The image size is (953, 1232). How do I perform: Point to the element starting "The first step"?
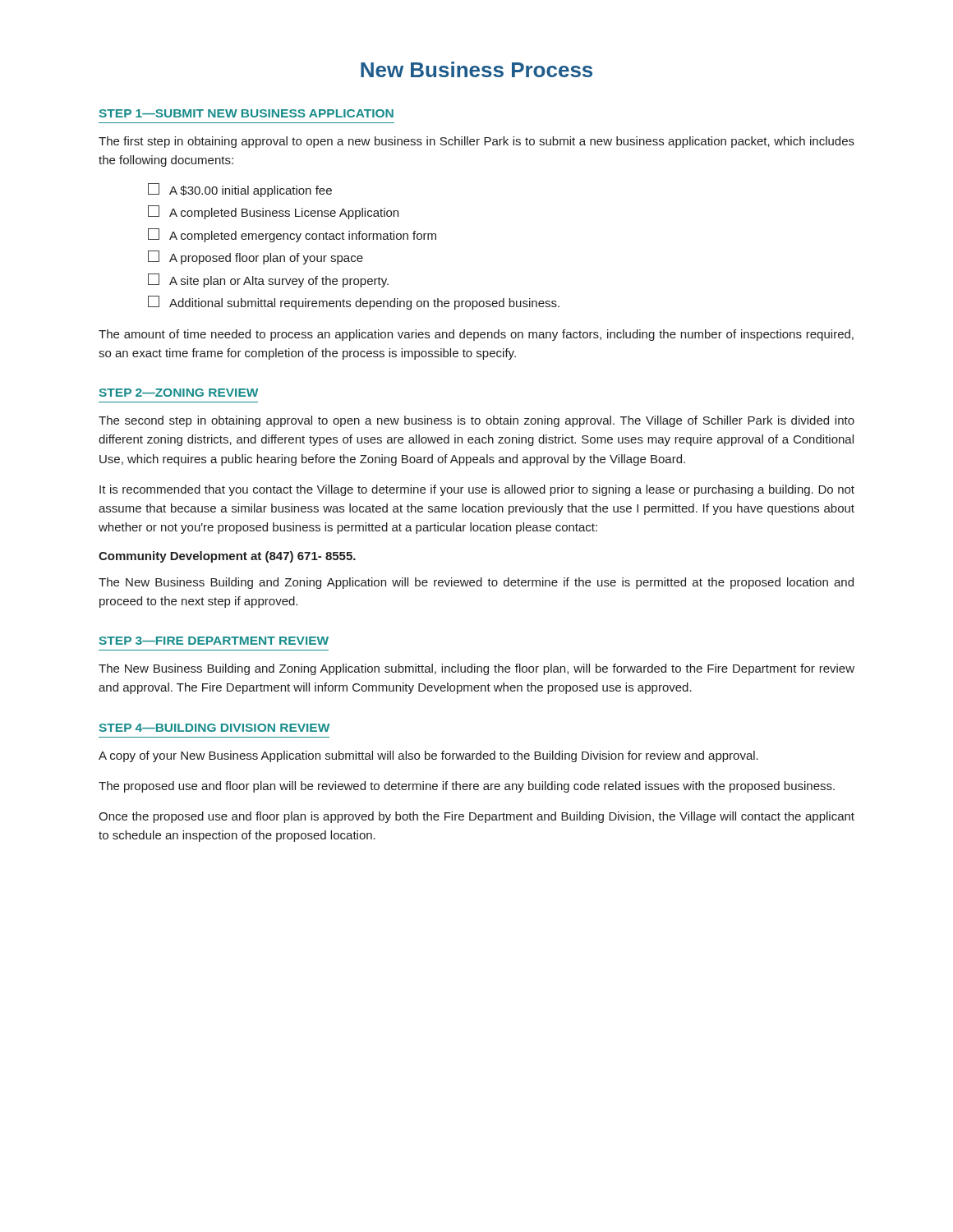tap(476, 150)
